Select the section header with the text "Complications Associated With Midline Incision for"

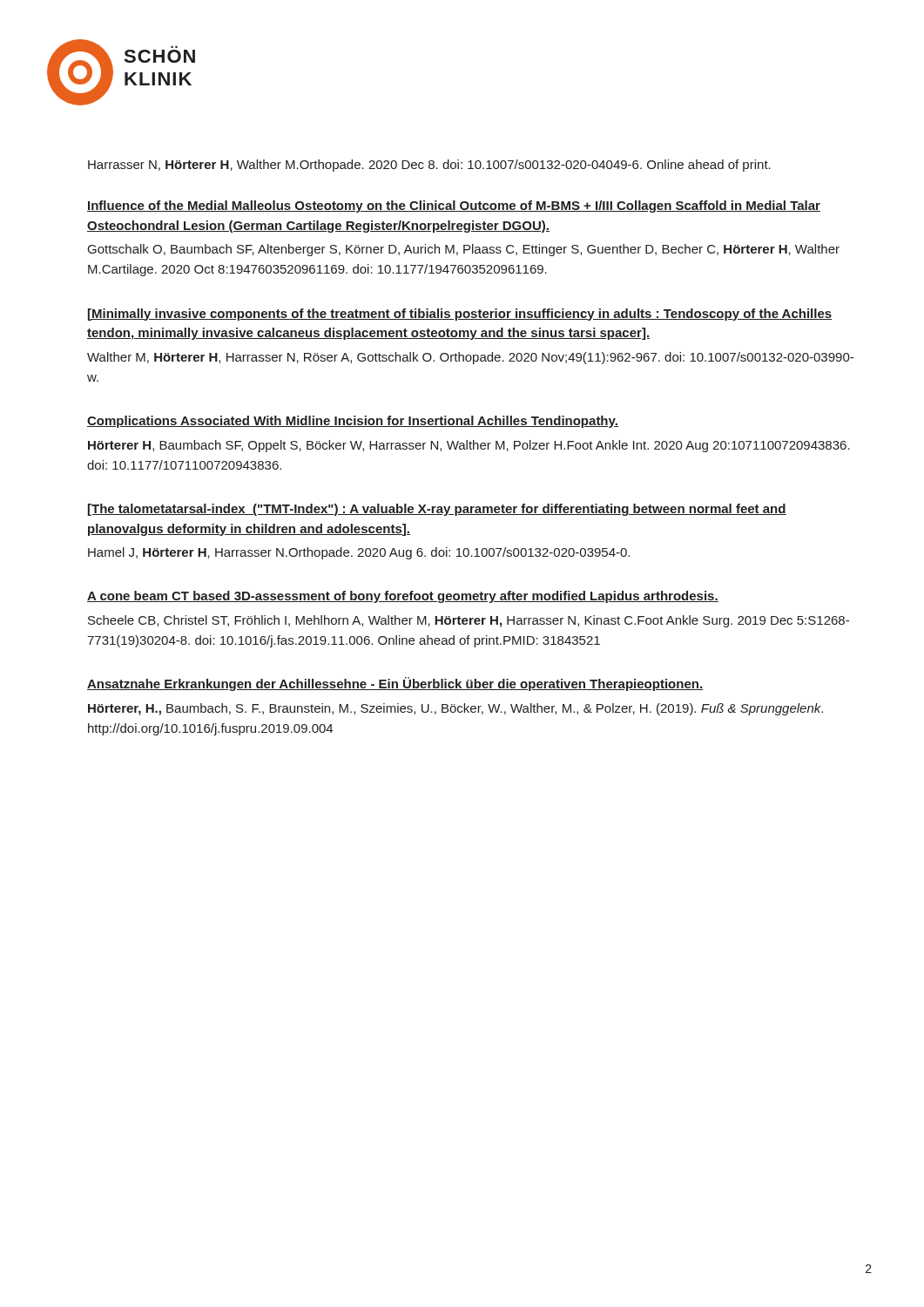pyautogui.click(x=353, y=420)
